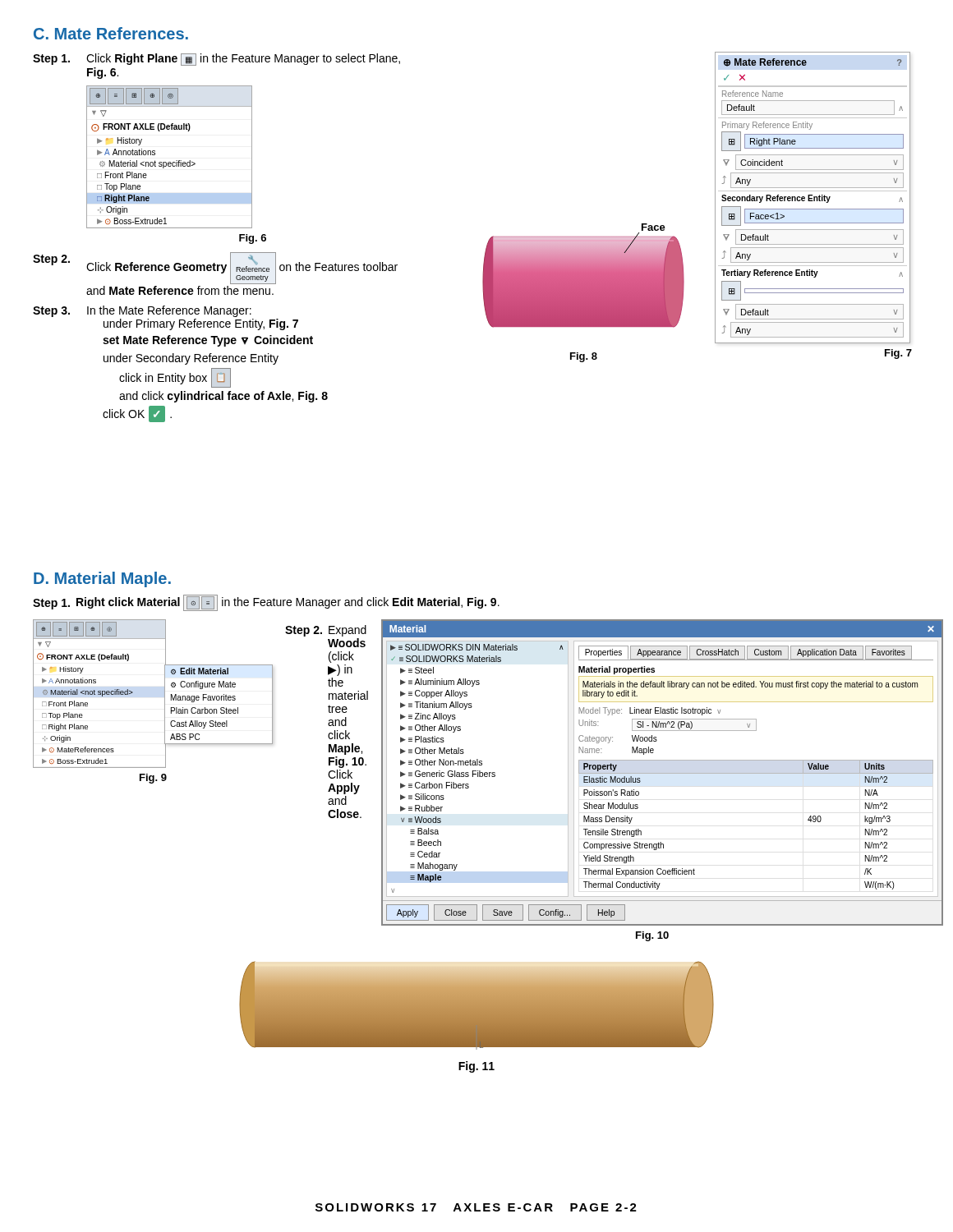Locate the element starting "C. Mate References."
Viewport: 953px width, 1232px height.
coord(111,34)
